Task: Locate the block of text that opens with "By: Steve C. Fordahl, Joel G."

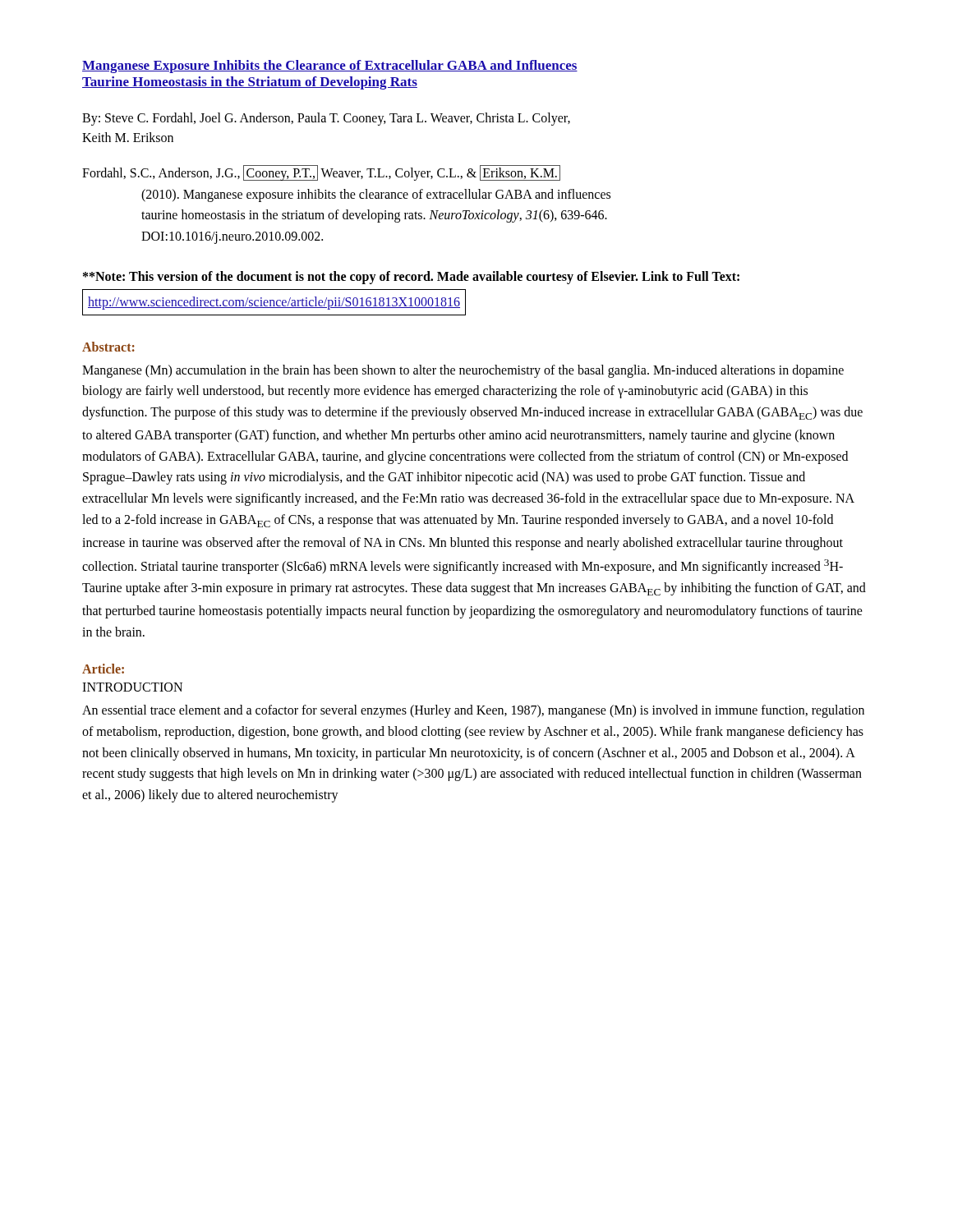Action: 326,128
